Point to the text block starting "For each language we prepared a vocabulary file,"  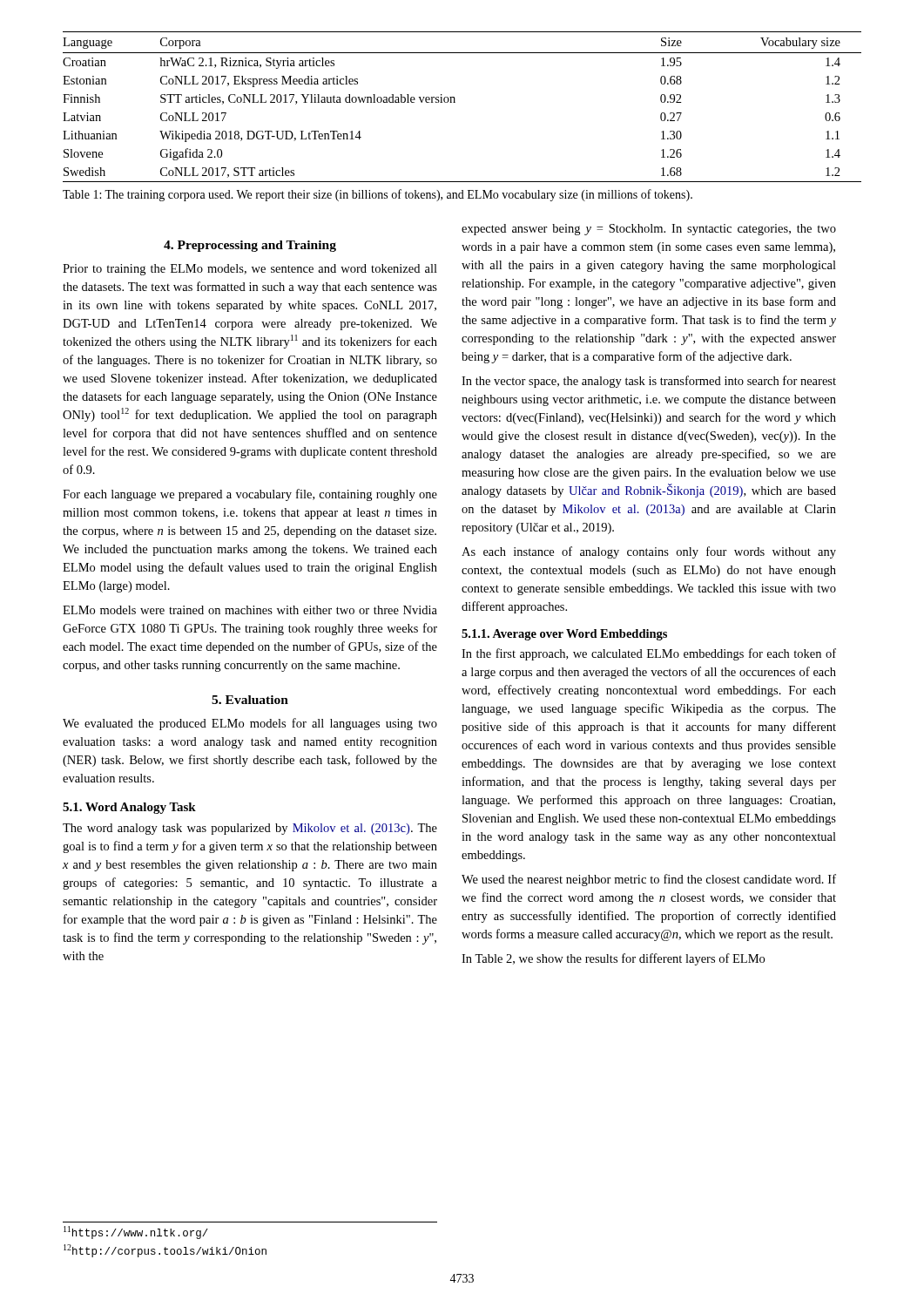pos(250,540)
